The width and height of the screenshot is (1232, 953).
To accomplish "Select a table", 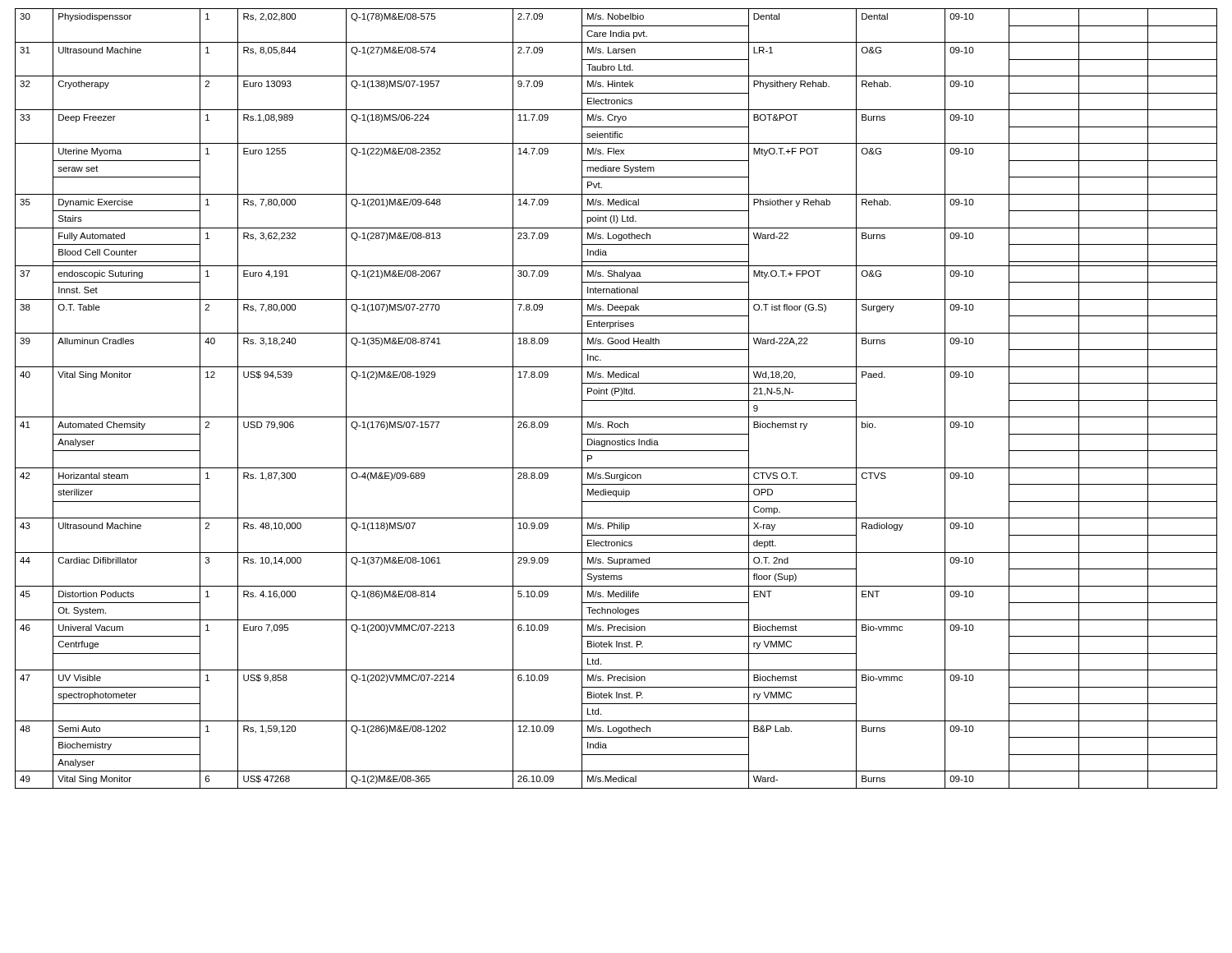I will (x=616, y=398).
